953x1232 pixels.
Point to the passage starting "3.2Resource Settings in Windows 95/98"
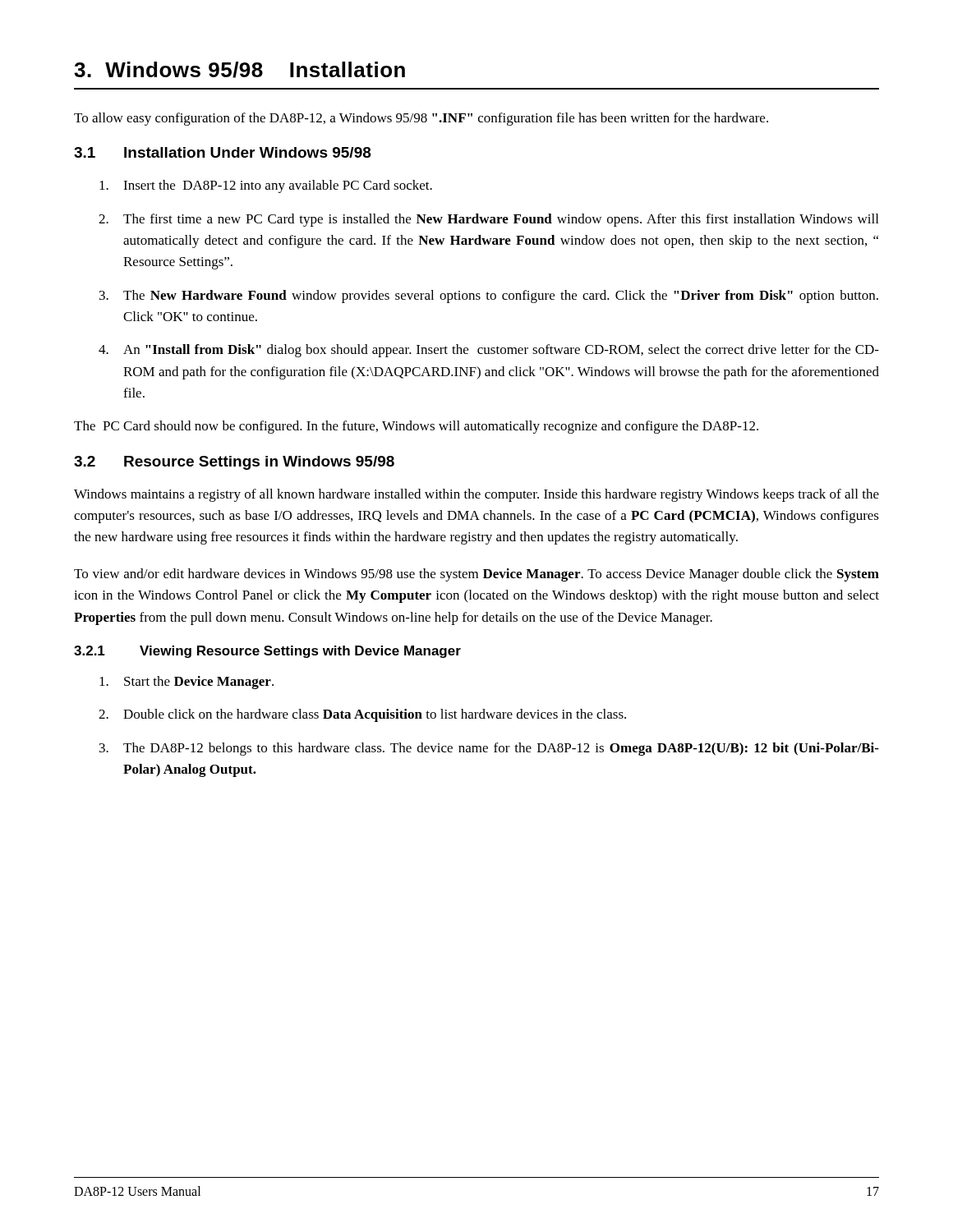click(234, 461)
